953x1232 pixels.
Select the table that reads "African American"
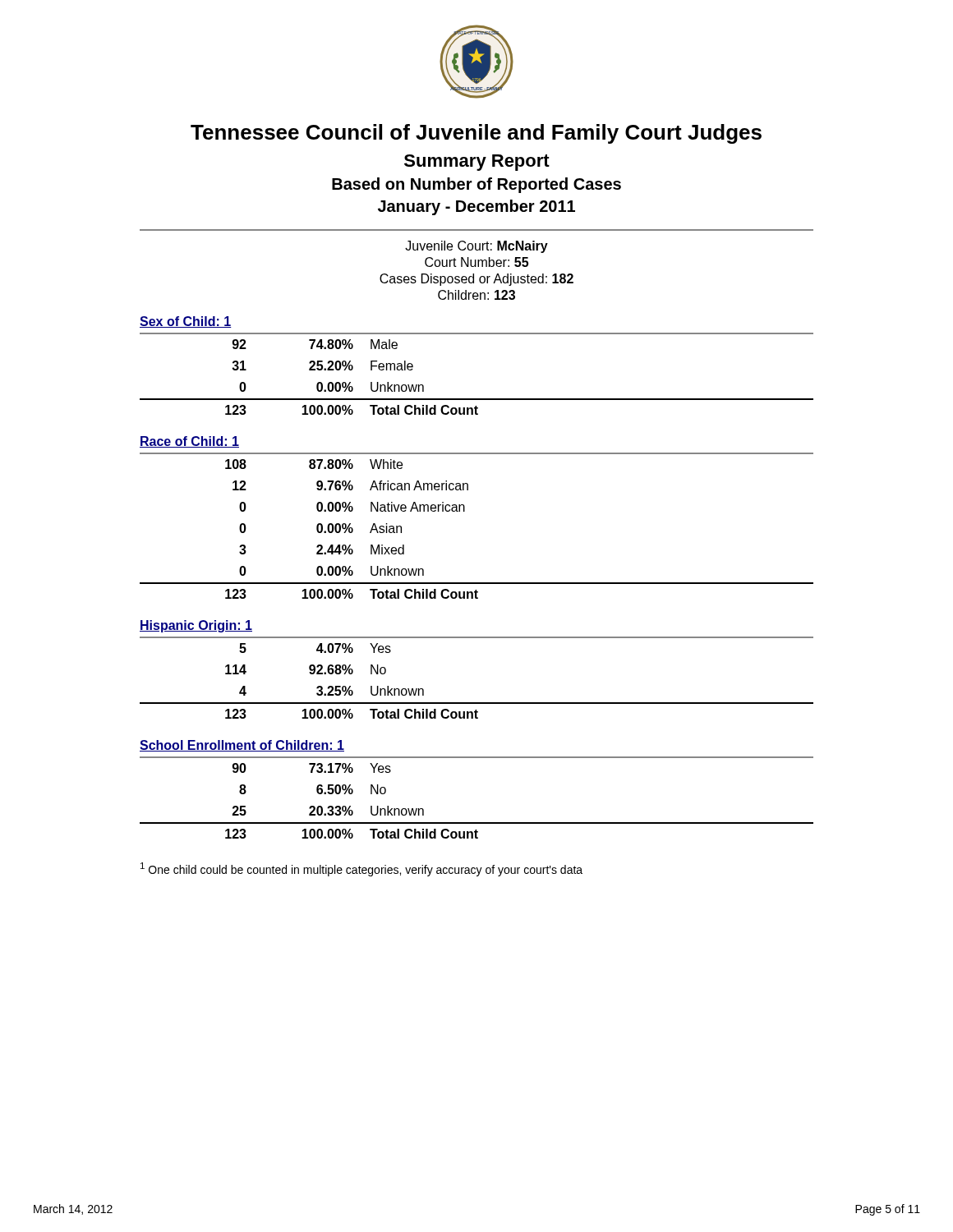(476, 529)
